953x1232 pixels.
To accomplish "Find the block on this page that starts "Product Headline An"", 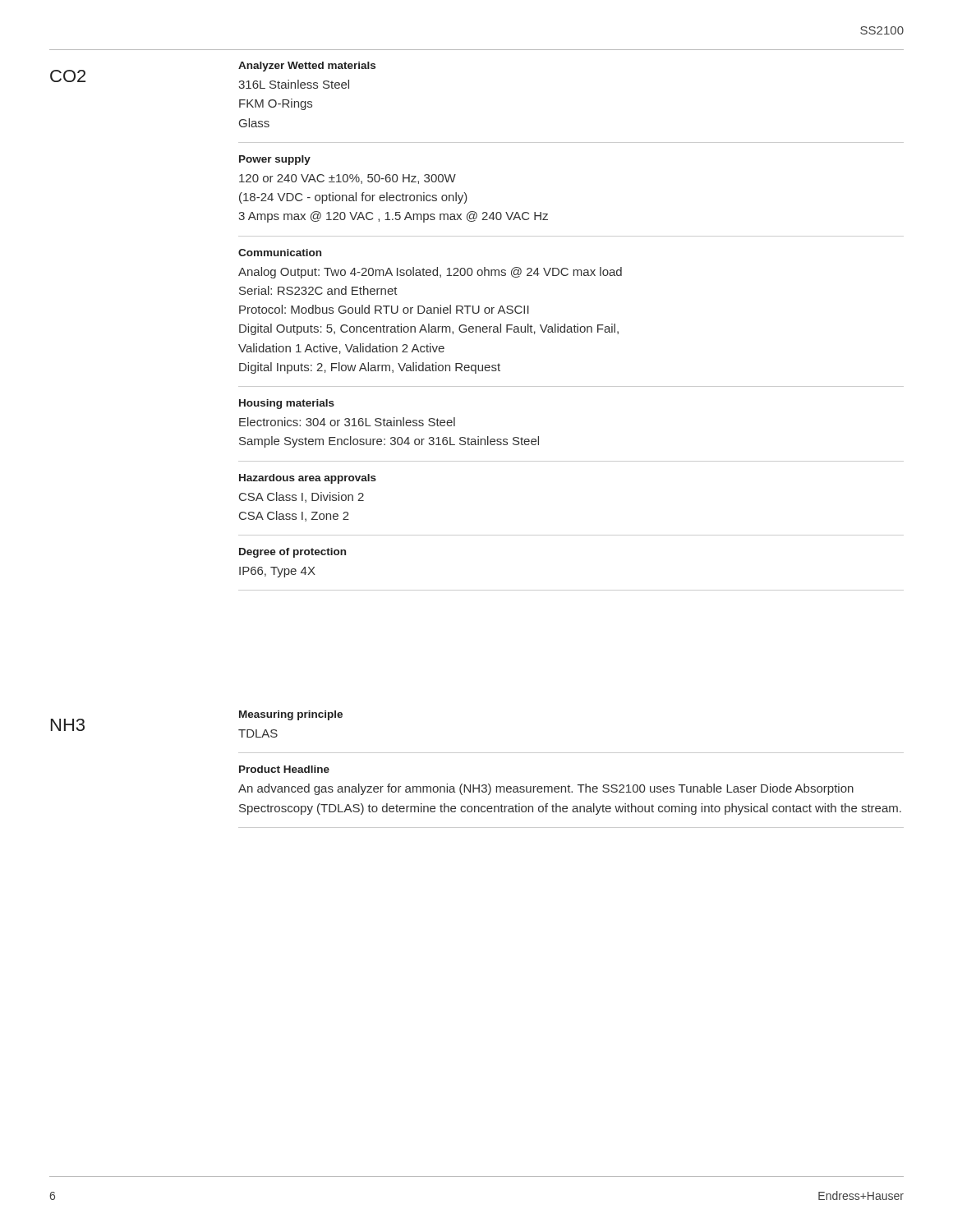I will tap(571, 790).
